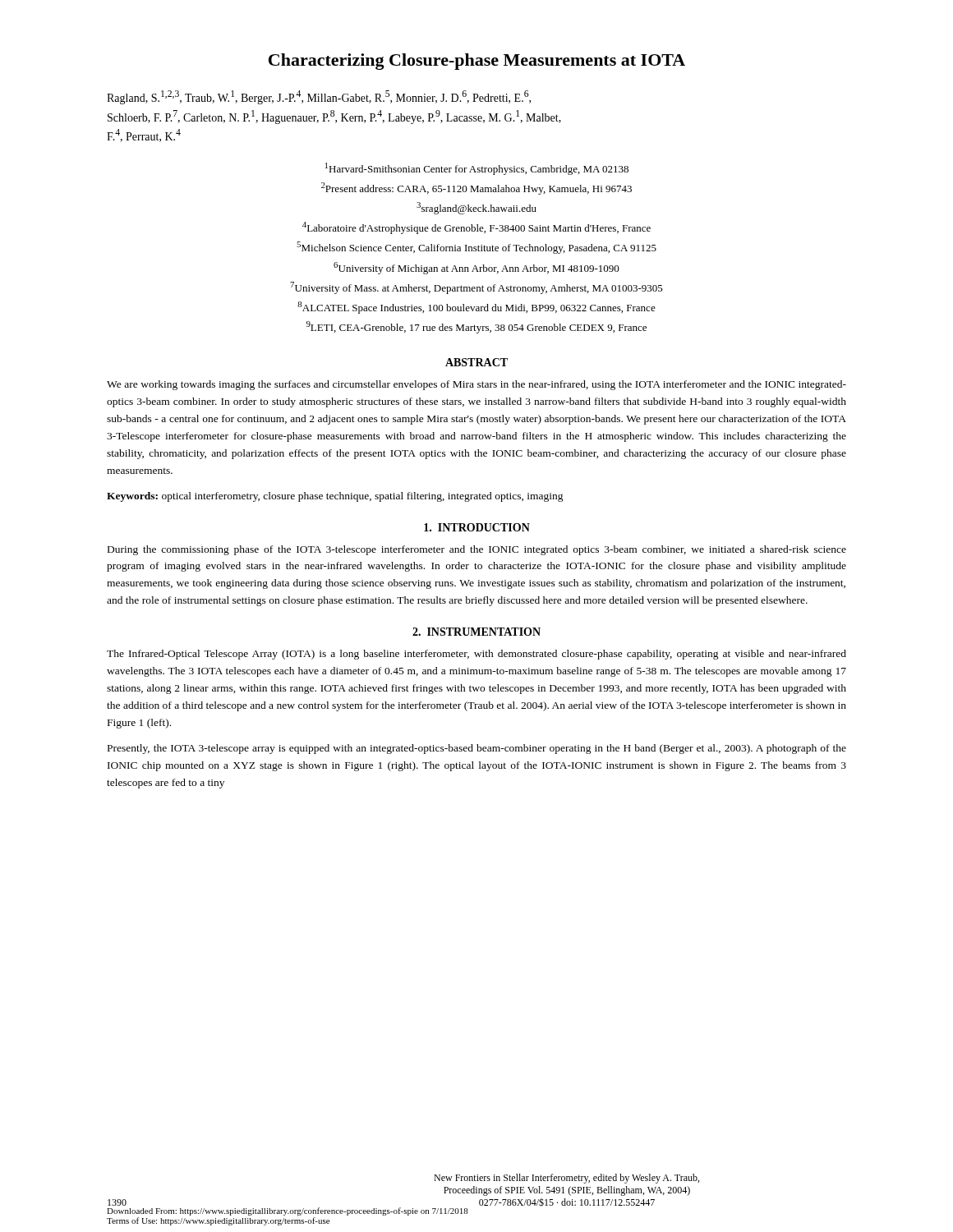The width and height of the screenshot is (953, 1232).
Task: Find "1. INTRODUCTION" on this page
Action: coord(476,527)
